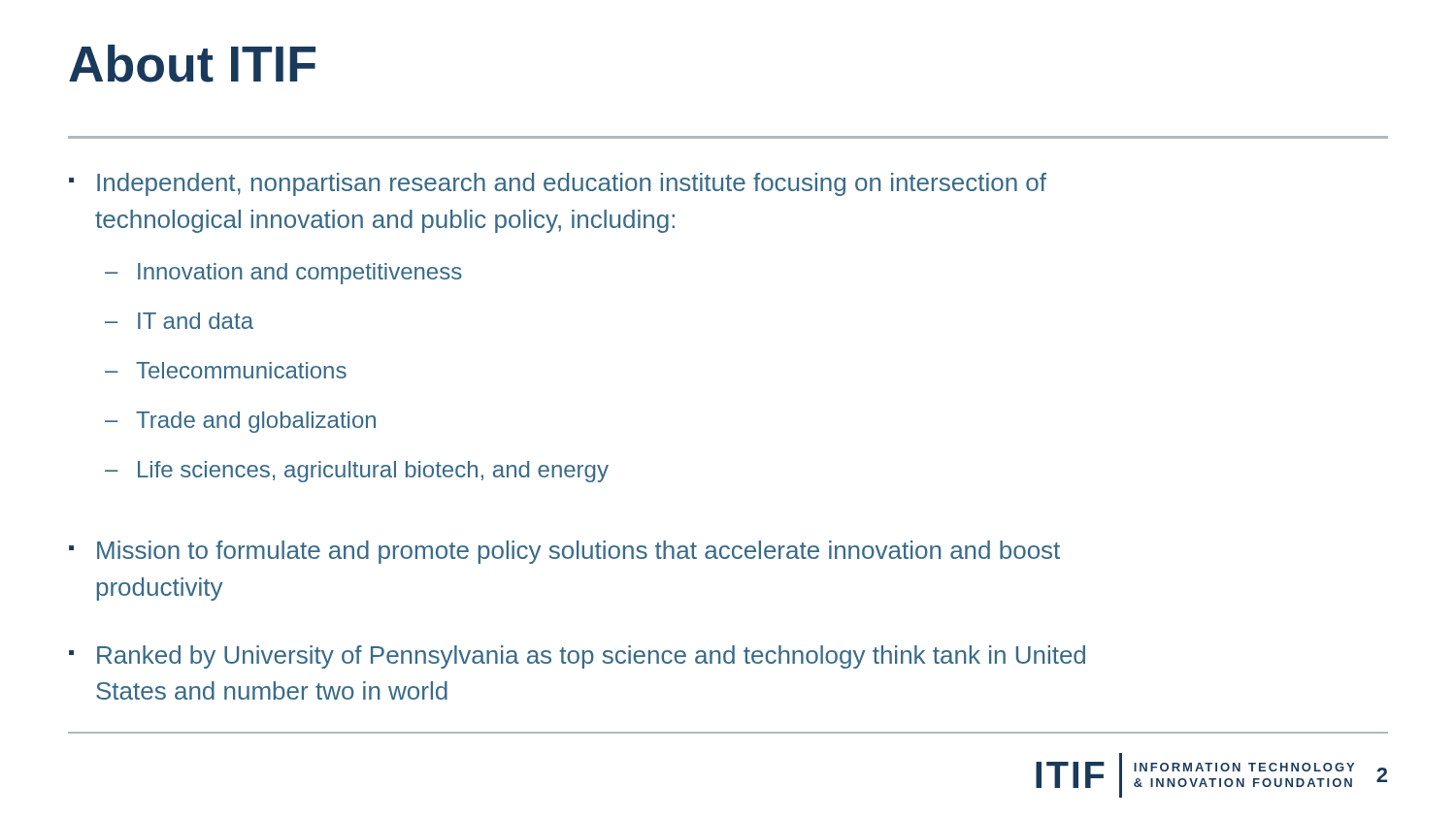Click where it says "– IT and data"
Image resolution: width=1456 pixels, height=819 pixels.
tap(179, 322)
